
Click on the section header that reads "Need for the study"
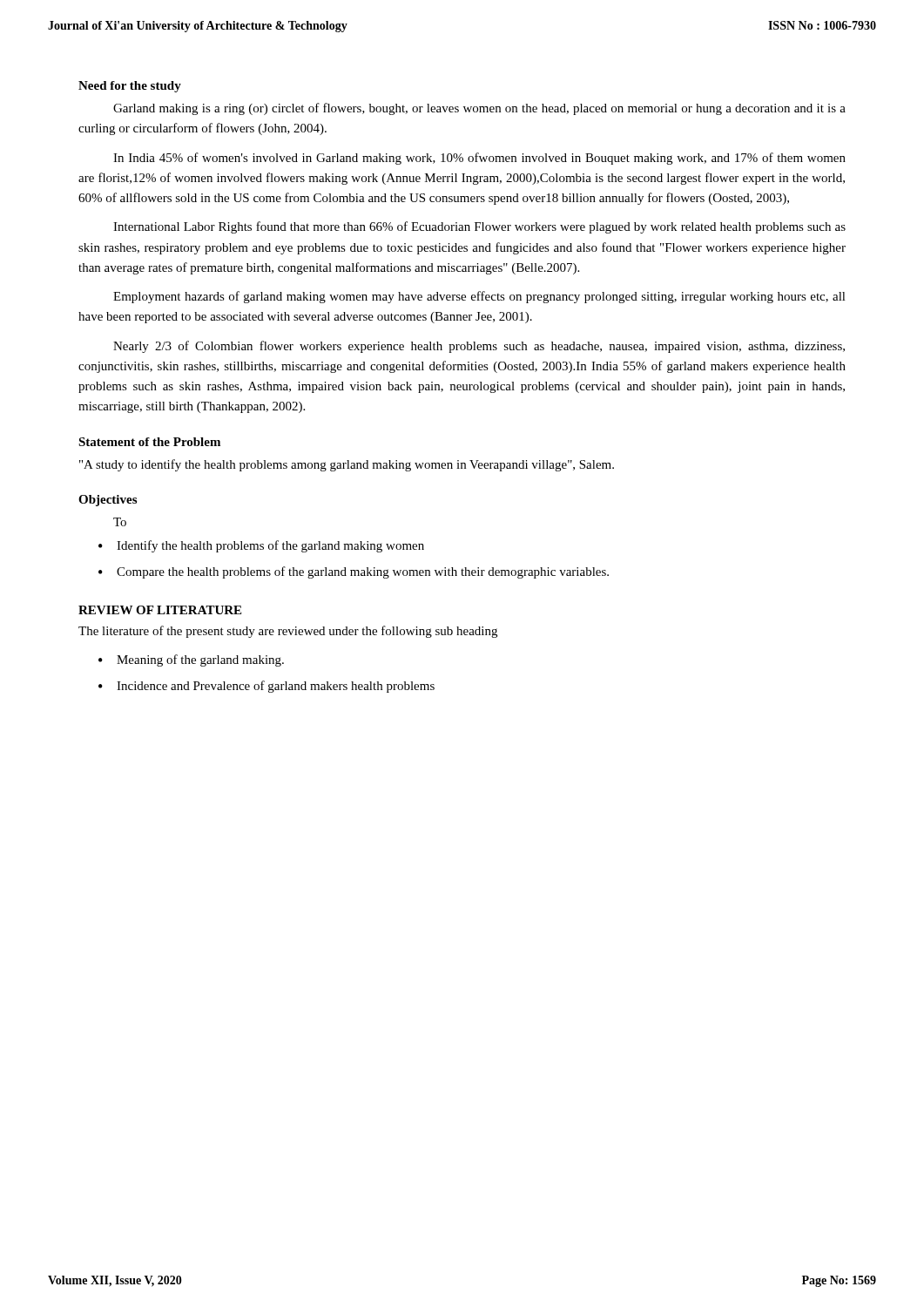tap(130, 85)
